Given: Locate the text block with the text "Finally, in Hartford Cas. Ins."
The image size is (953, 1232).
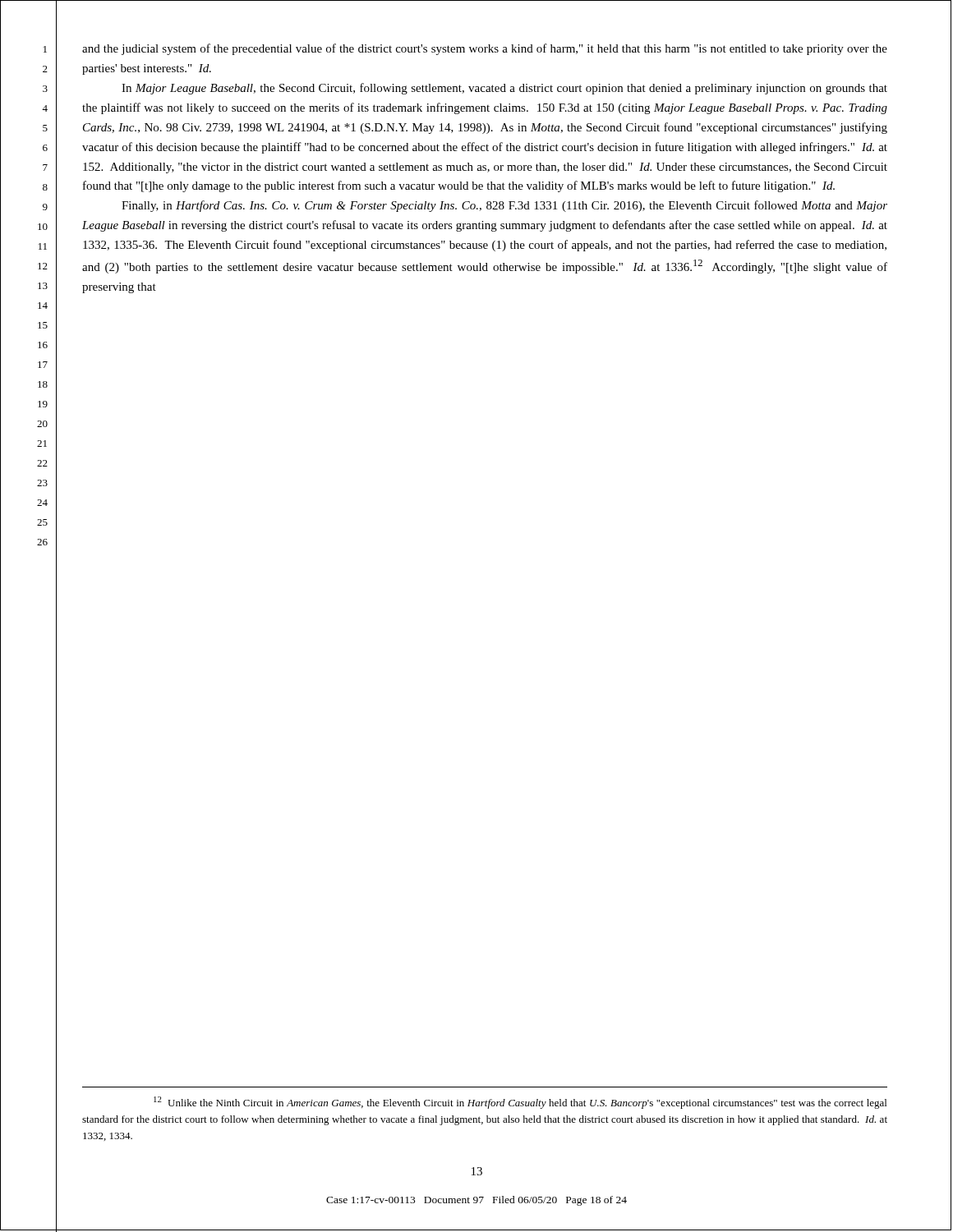Looking at the screenshot, I should (485, 246).
